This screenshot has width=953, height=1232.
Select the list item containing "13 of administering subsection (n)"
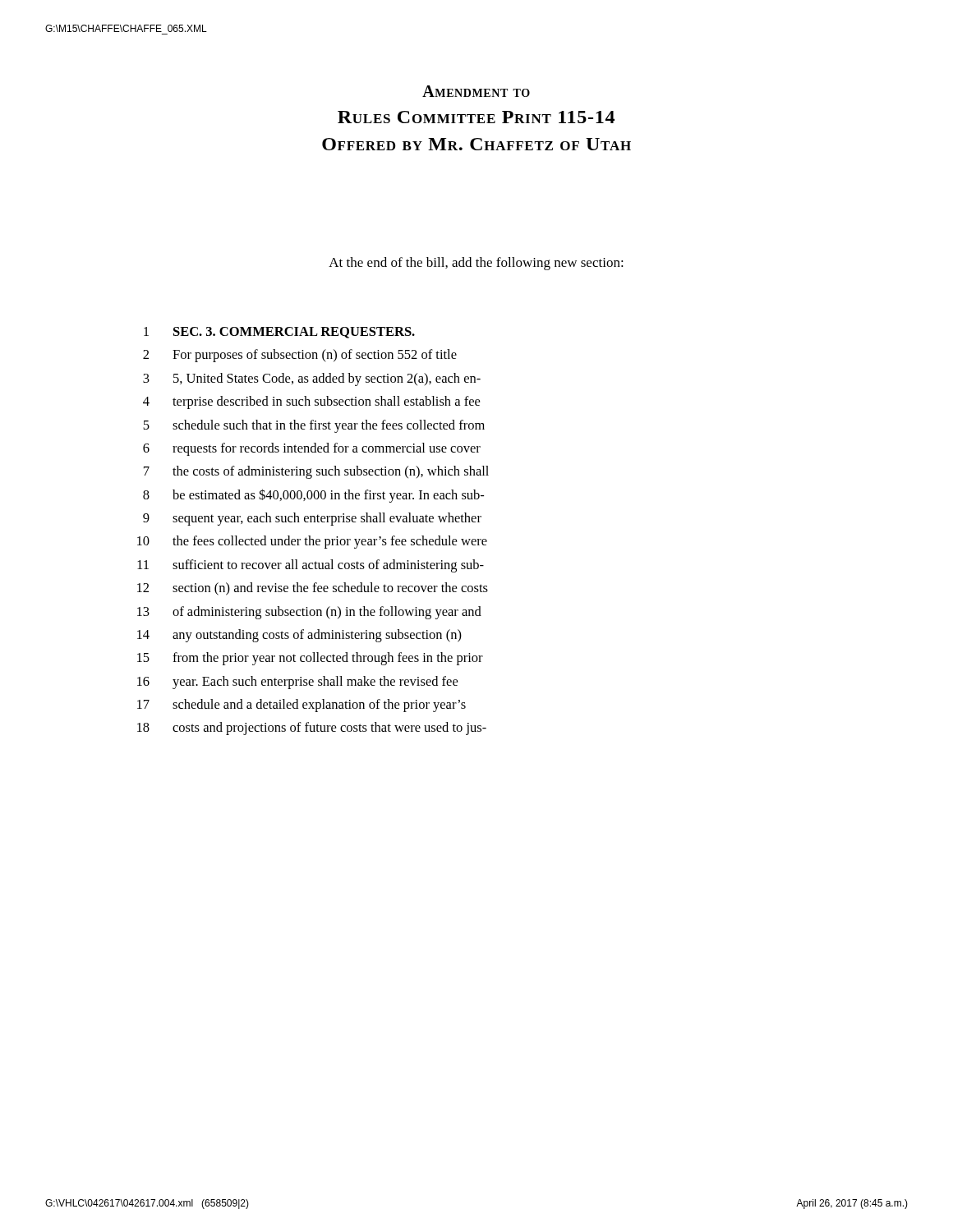point(309,613)
